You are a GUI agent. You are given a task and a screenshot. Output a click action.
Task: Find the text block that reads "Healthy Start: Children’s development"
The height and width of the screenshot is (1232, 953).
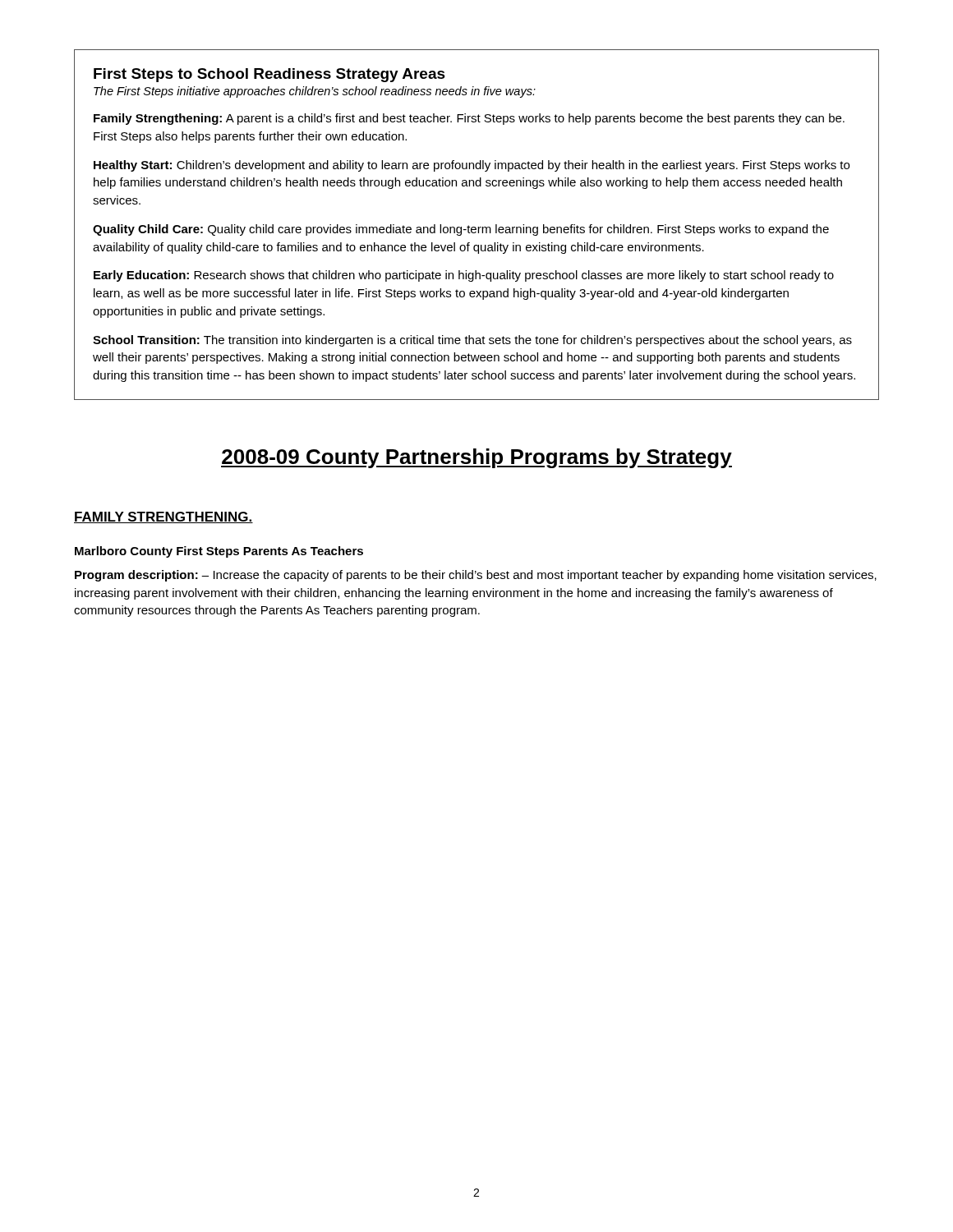point(471,182)
